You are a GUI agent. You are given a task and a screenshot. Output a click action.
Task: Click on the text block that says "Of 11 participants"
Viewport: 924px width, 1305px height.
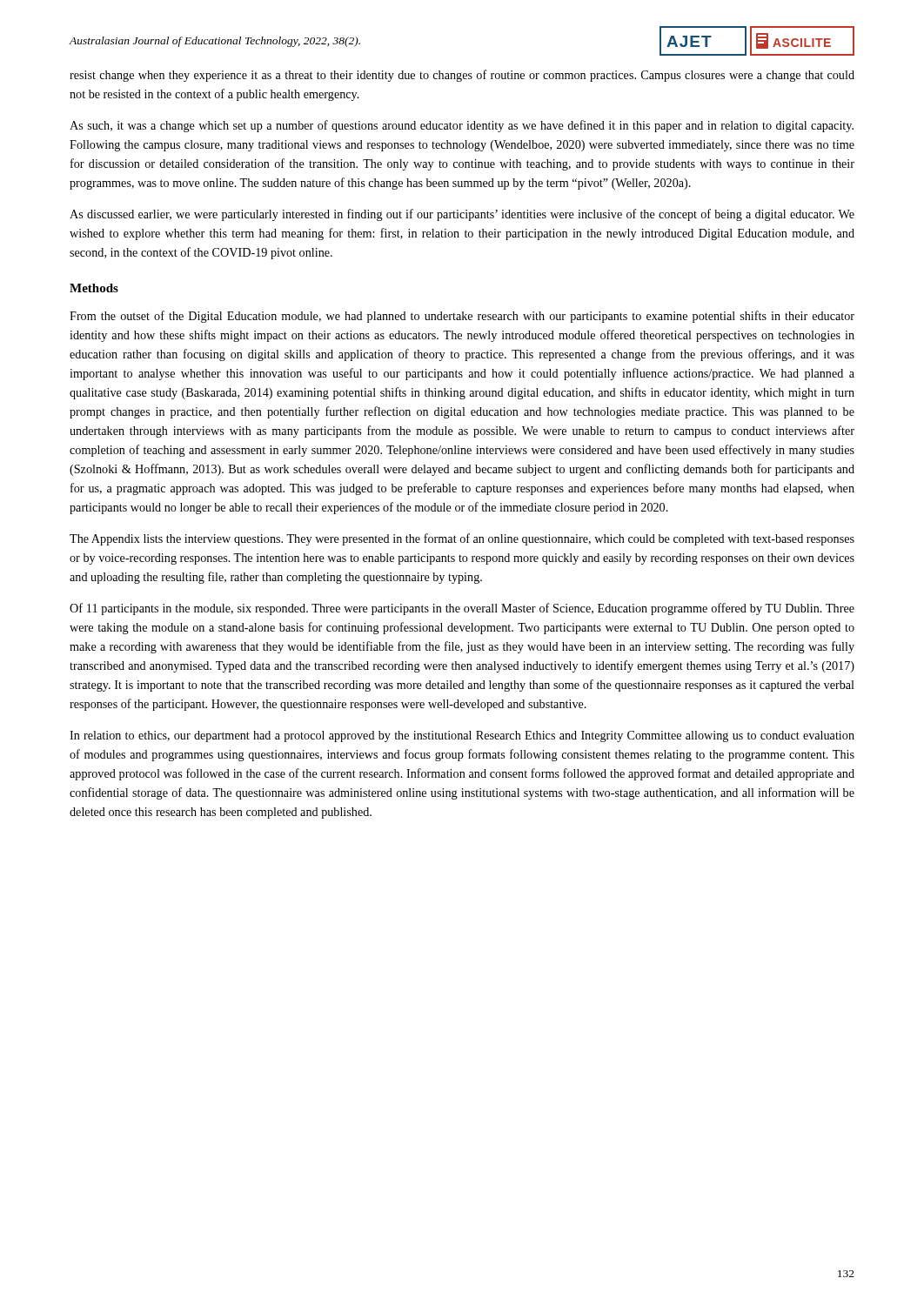pos(462,656)
